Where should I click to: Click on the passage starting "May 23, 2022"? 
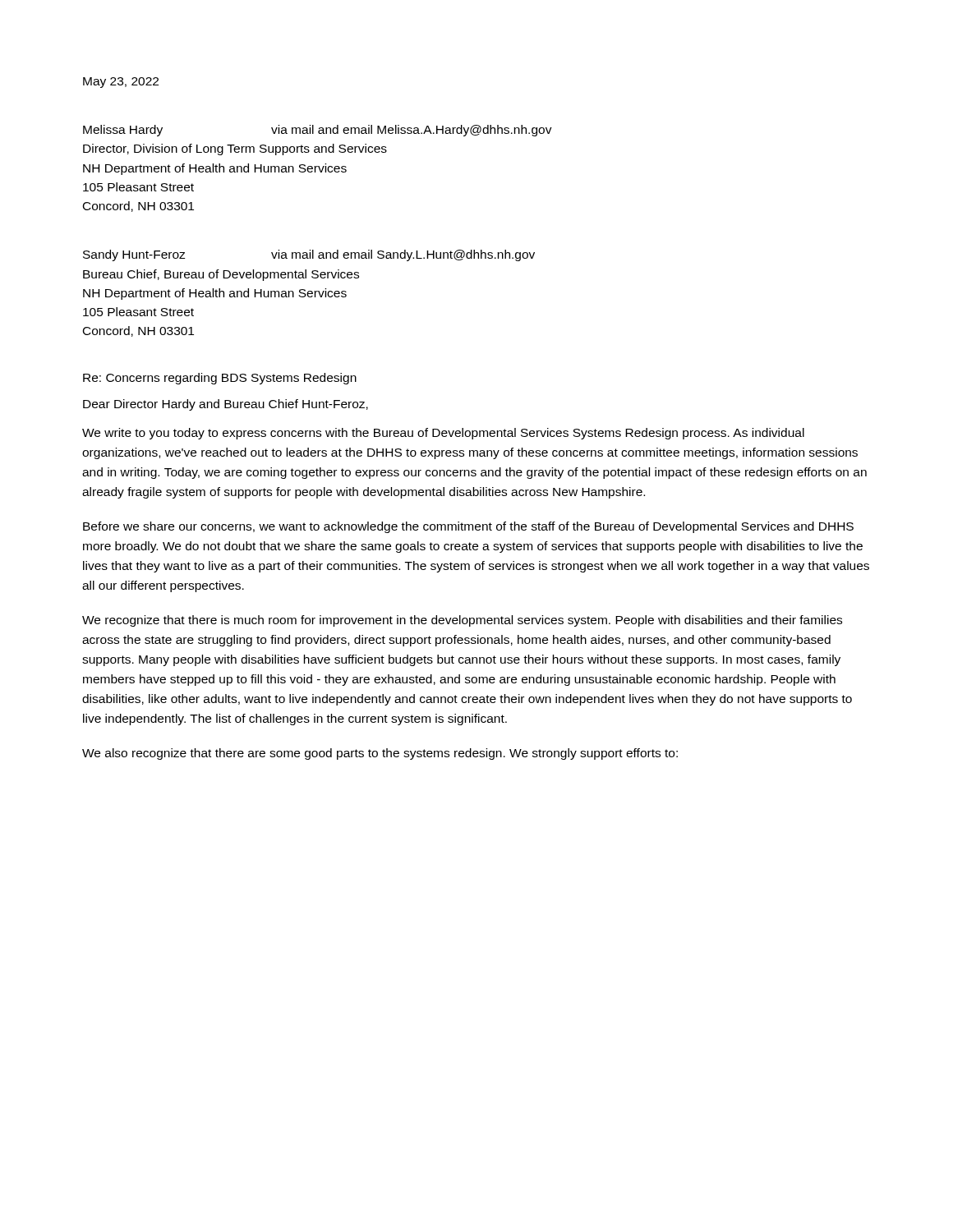point(121,81)
